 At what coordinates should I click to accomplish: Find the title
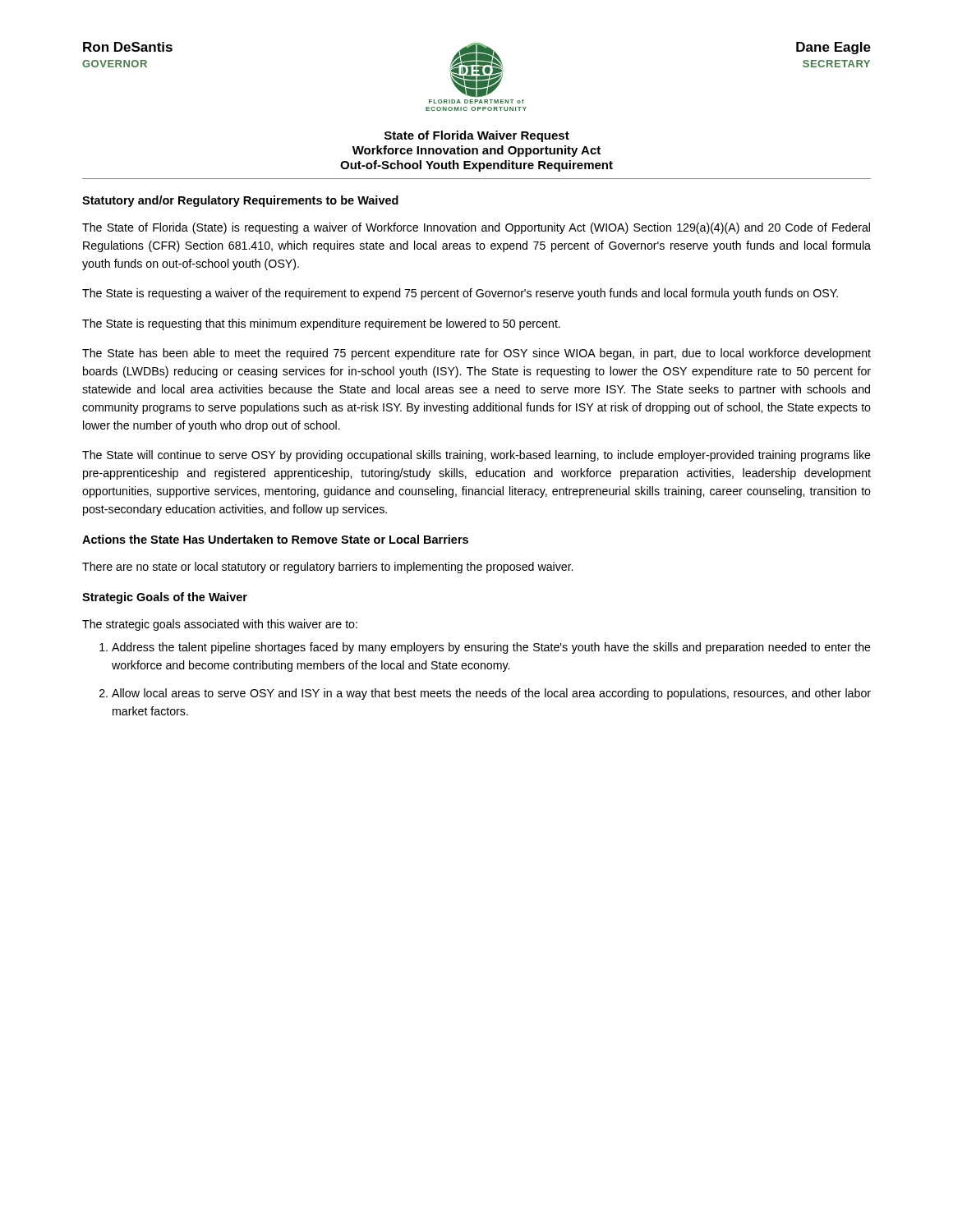(476, 154)
